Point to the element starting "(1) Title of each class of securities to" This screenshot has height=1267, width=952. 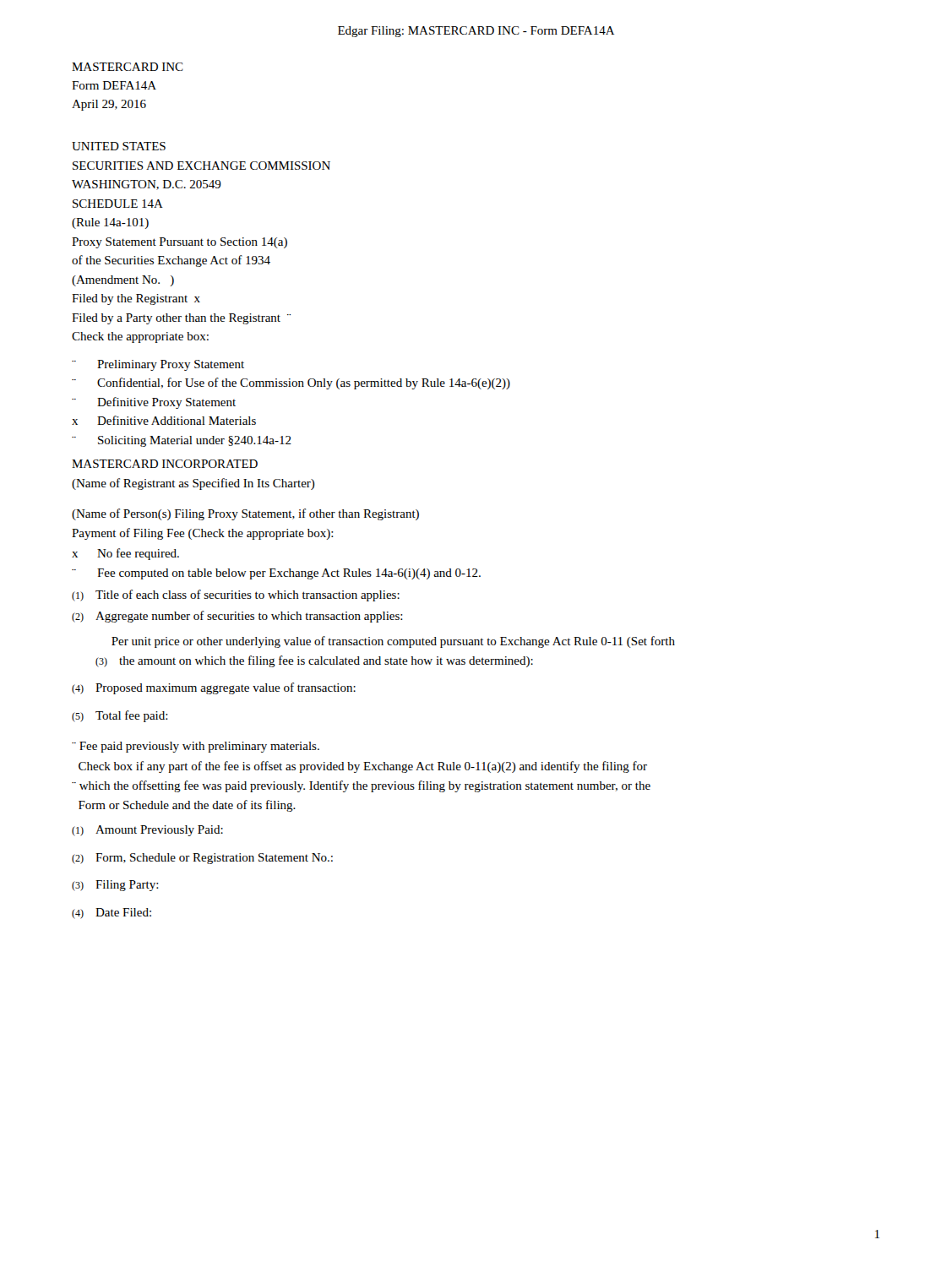[x=236, y=595]
